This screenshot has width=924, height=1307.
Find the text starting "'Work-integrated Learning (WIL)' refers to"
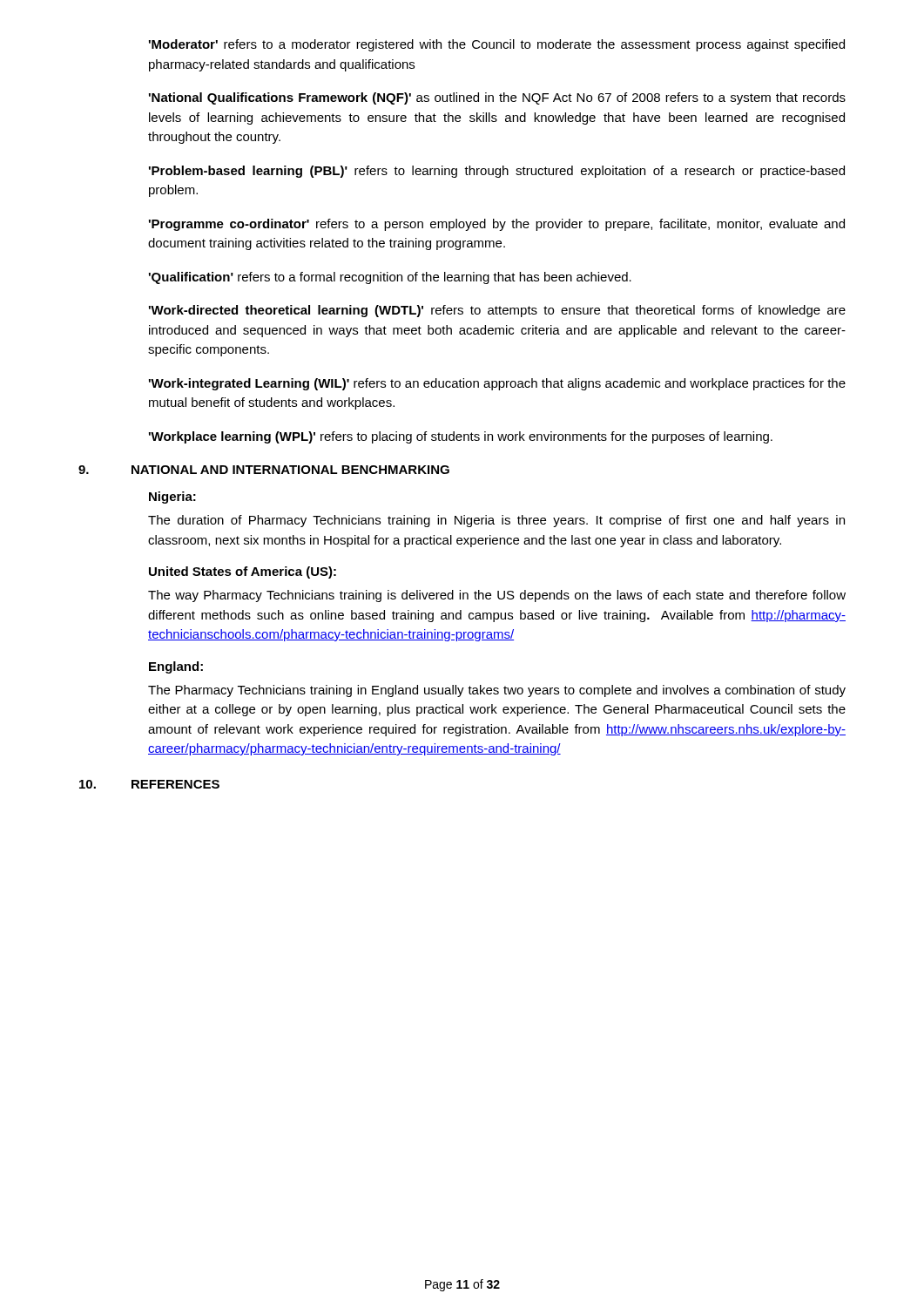[497, 392]
